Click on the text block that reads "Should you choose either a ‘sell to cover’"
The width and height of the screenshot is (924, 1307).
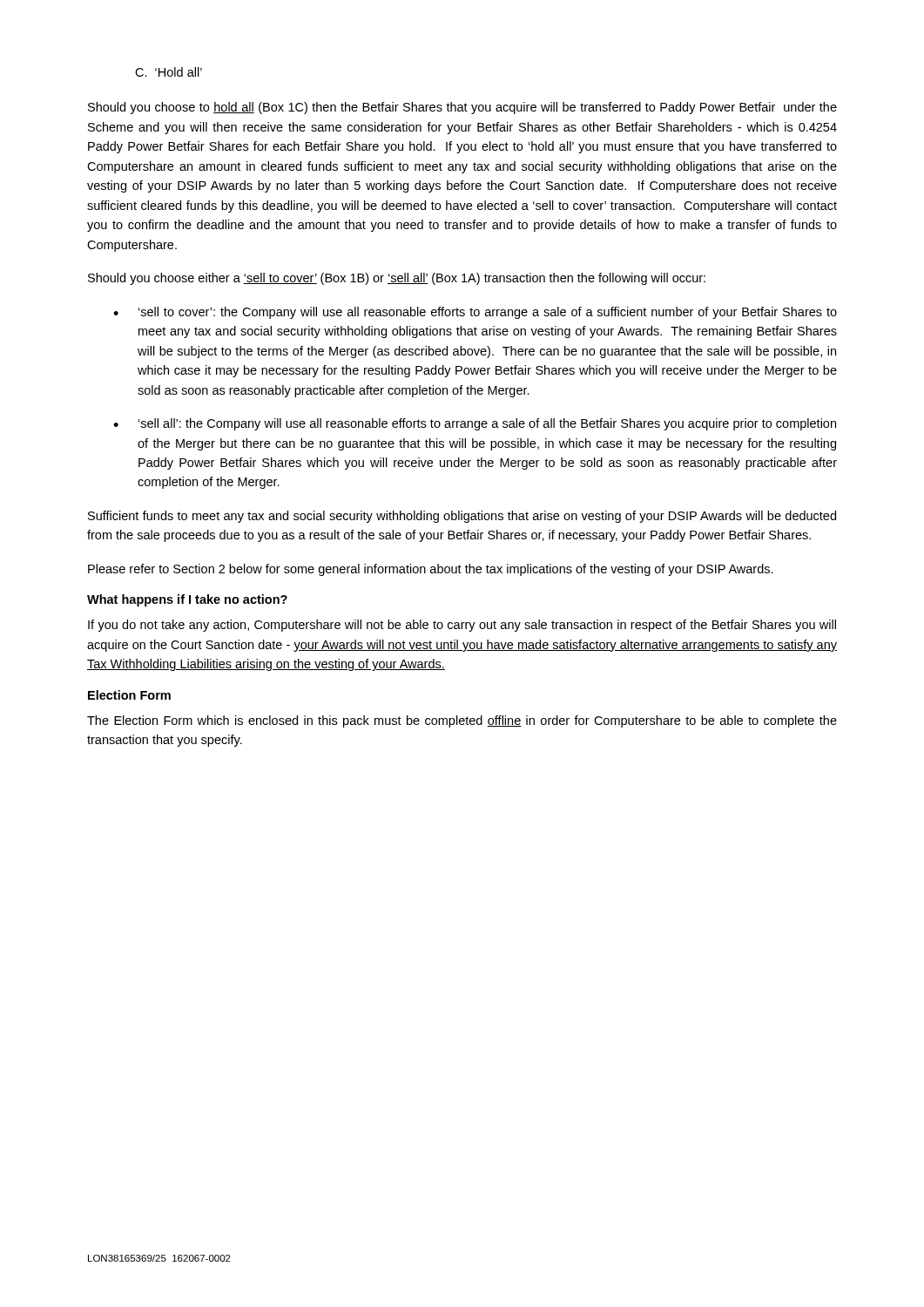click(397, 278)
